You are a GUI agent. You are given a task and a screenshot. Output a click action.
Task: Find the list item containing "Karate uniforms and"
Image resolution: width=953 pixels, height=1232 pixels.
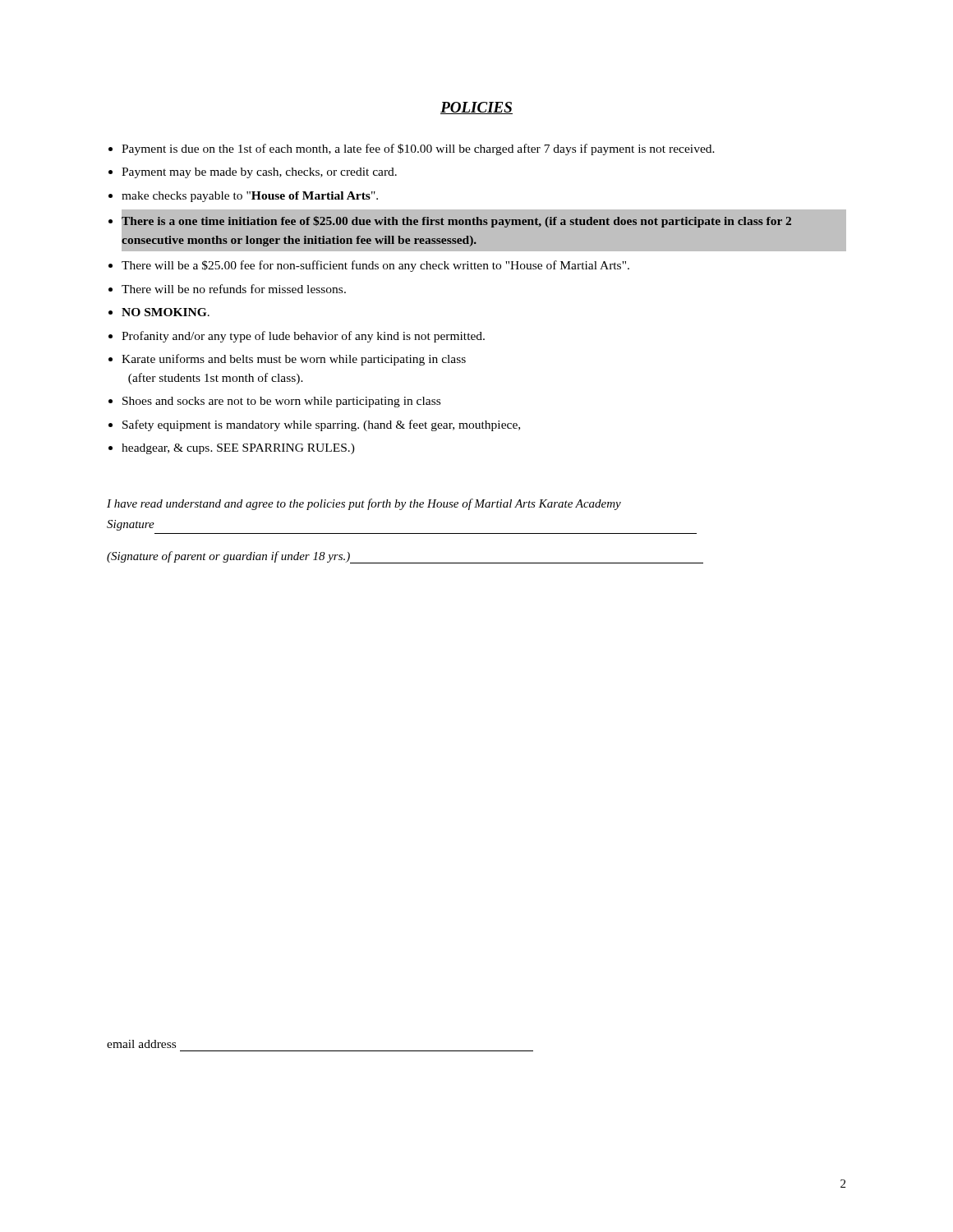tap(294, 368)
